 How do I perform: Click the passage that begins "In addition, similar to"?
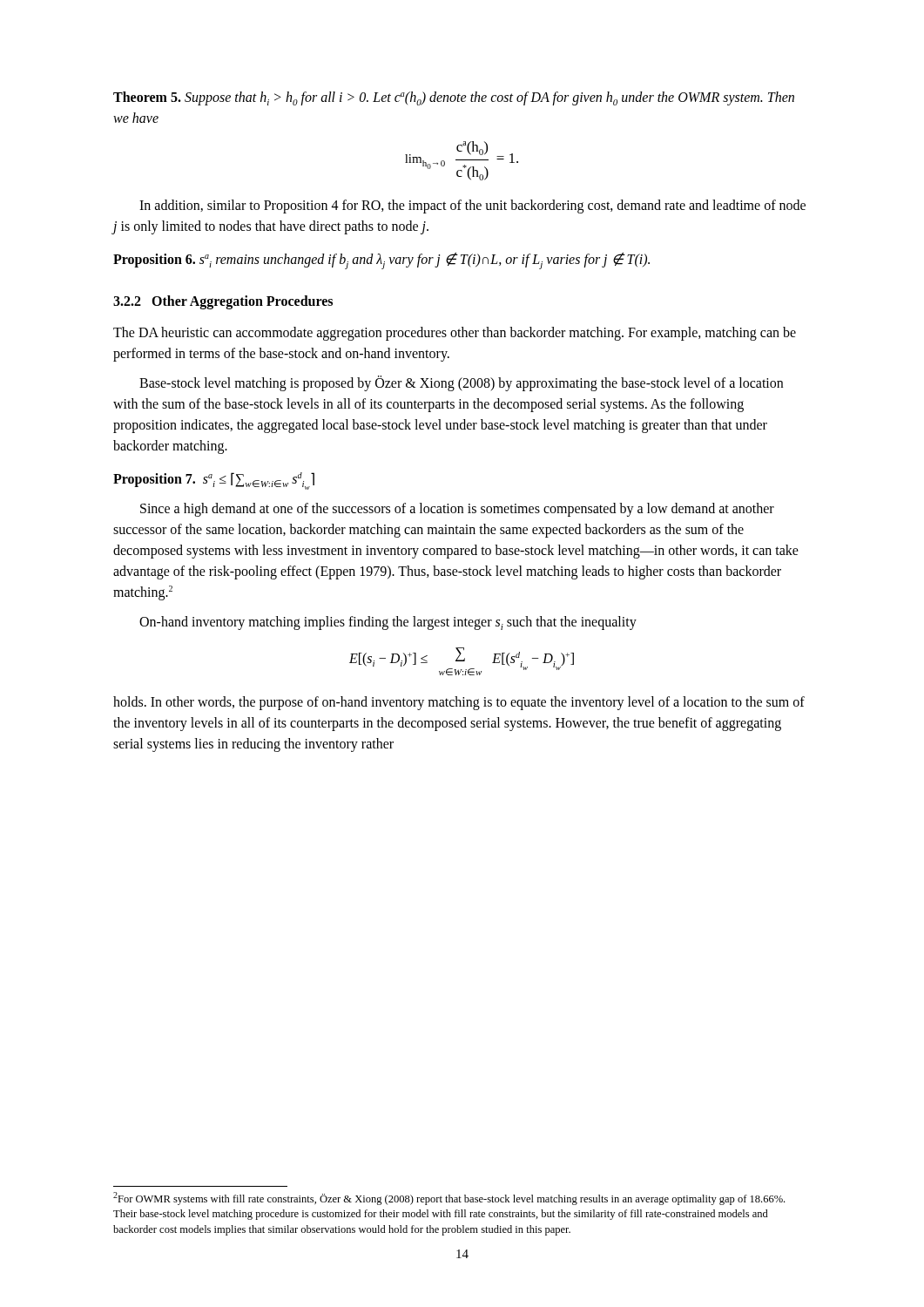[x=460, y=216]
